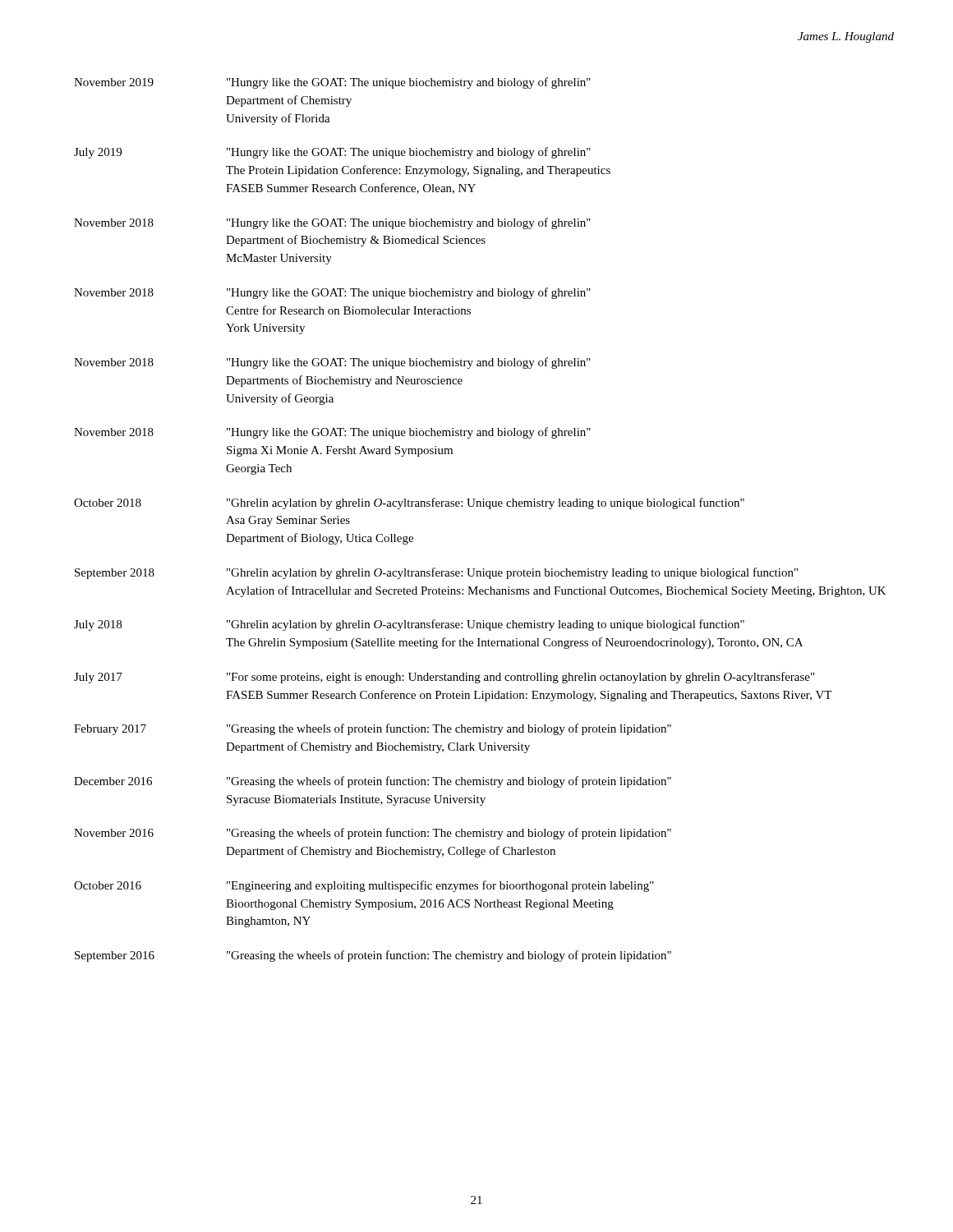Screen dimensions: 1232x953
Task: Click on the region starting "November 2016 "Greasing"
Action: coord(484,843)
